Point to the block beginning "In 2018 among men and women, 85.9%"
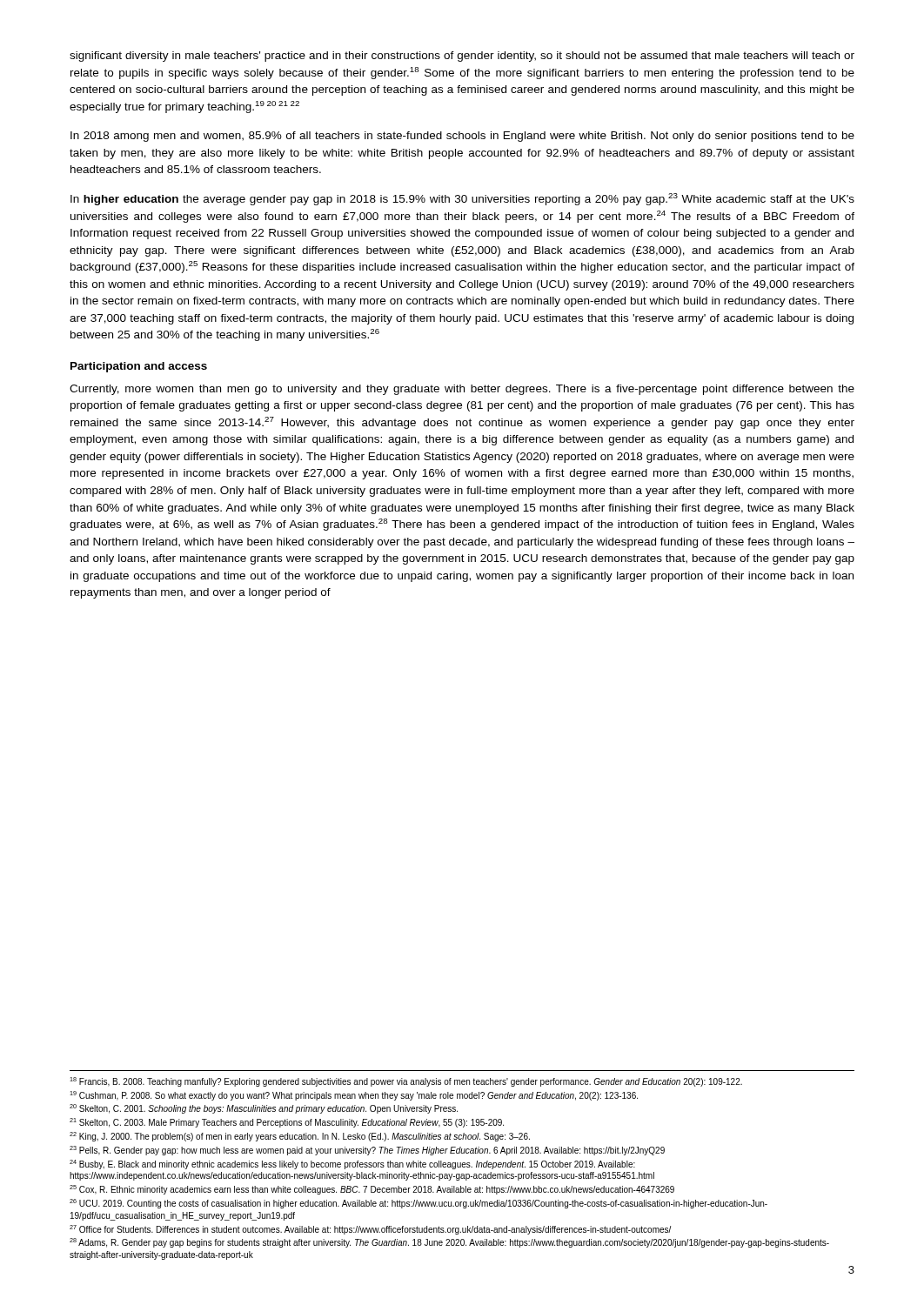 [462, 152]
